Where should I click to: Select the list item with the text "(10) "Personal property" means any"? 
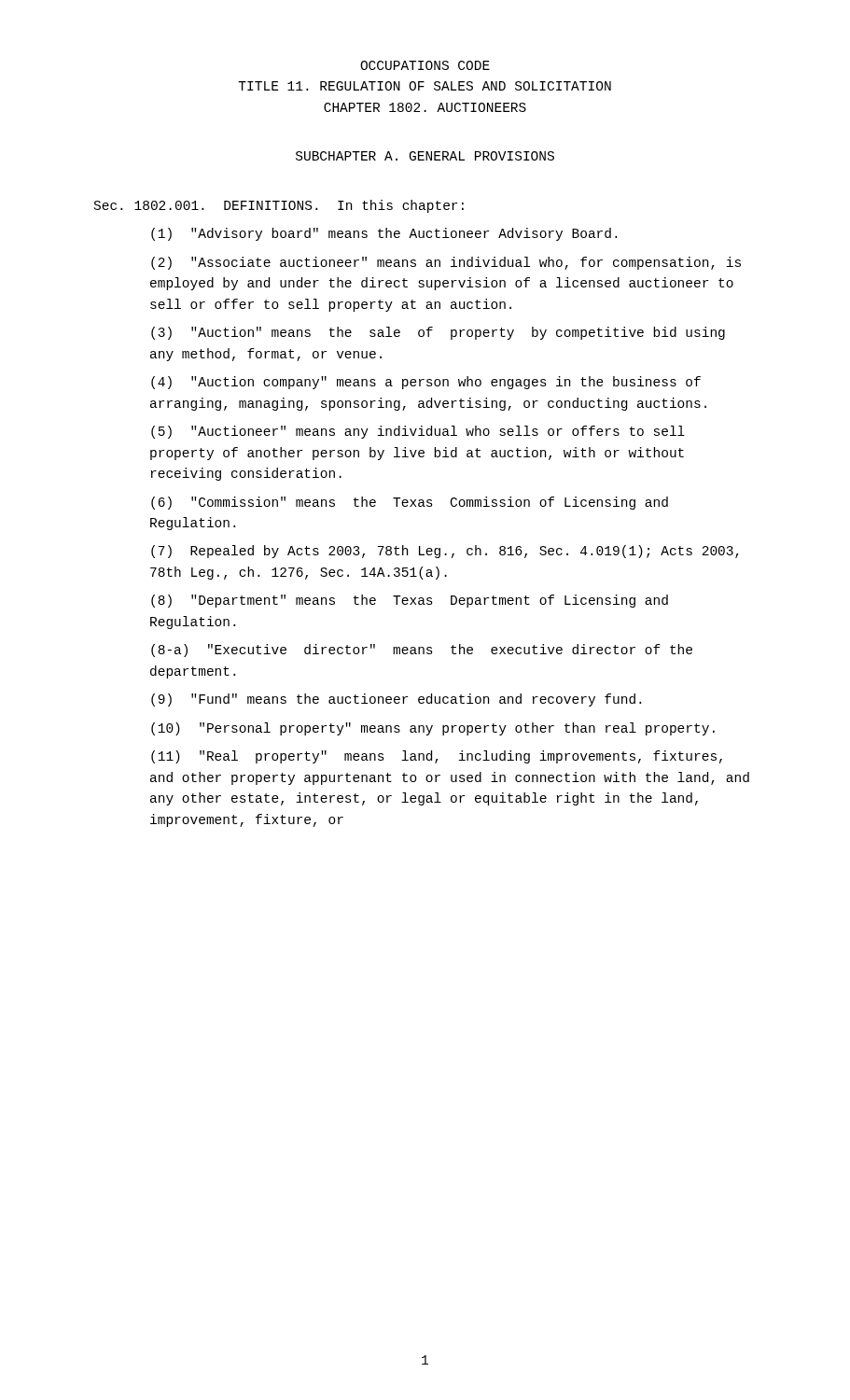433,729
